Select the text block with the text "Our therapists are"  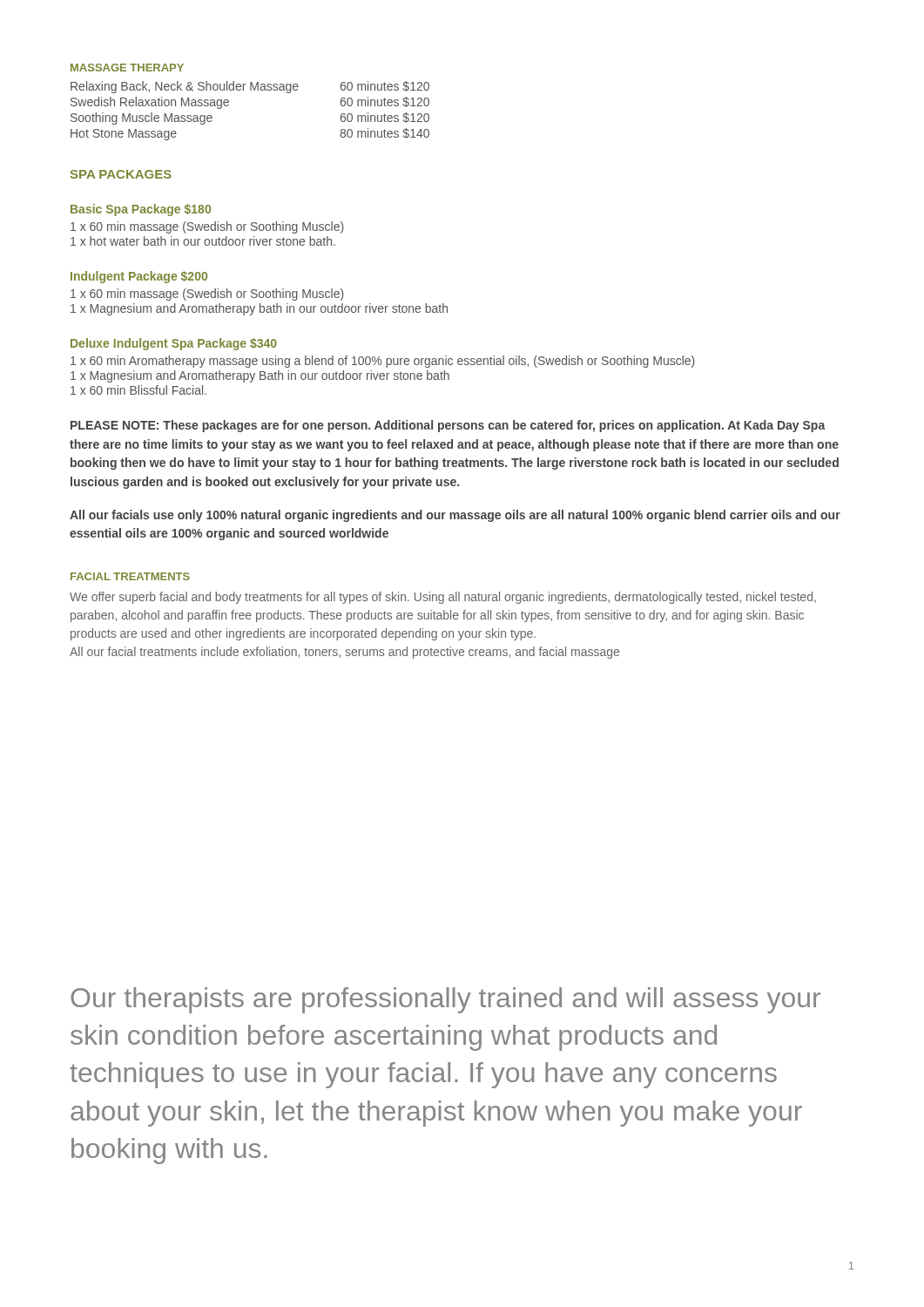pos(445,1073)
